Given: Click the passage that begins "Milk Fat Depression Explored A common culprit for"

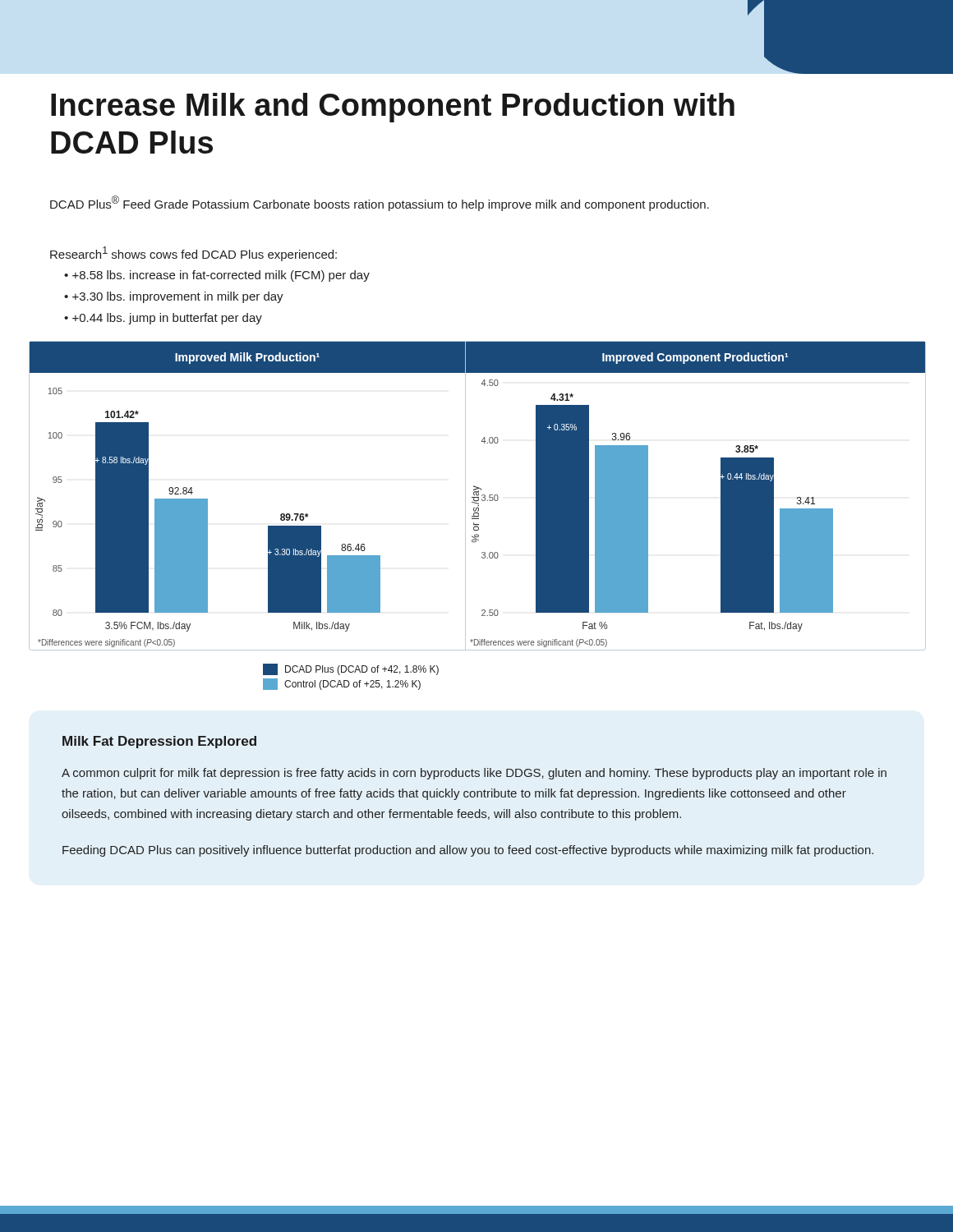Looking at the screenshot, I should pyautogui.click(x=476, y=797).
